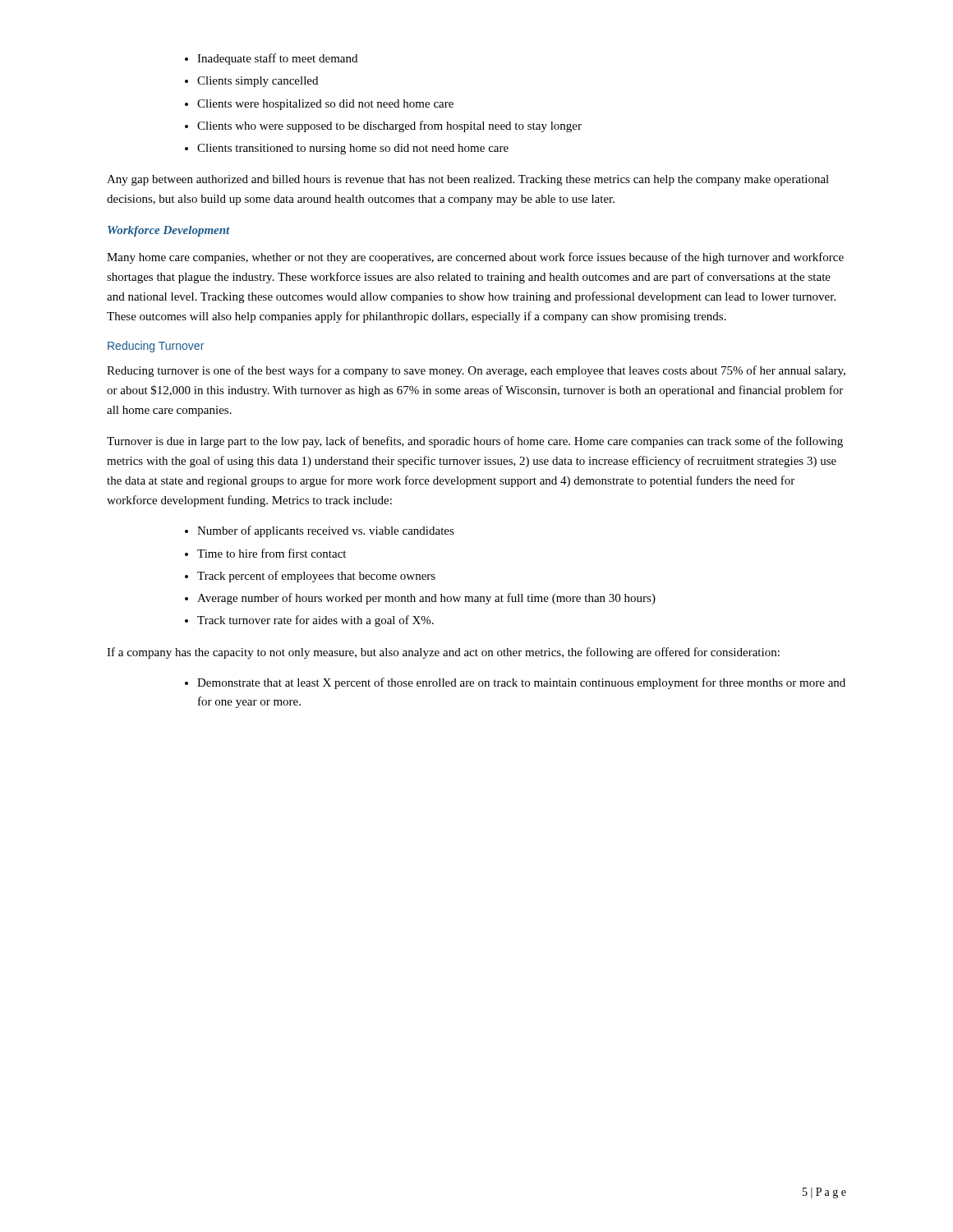This screenshot has width=953, height=1232.
Task: Select the block starting "Clients transitioned to nursing"
Action: (509, 148)
